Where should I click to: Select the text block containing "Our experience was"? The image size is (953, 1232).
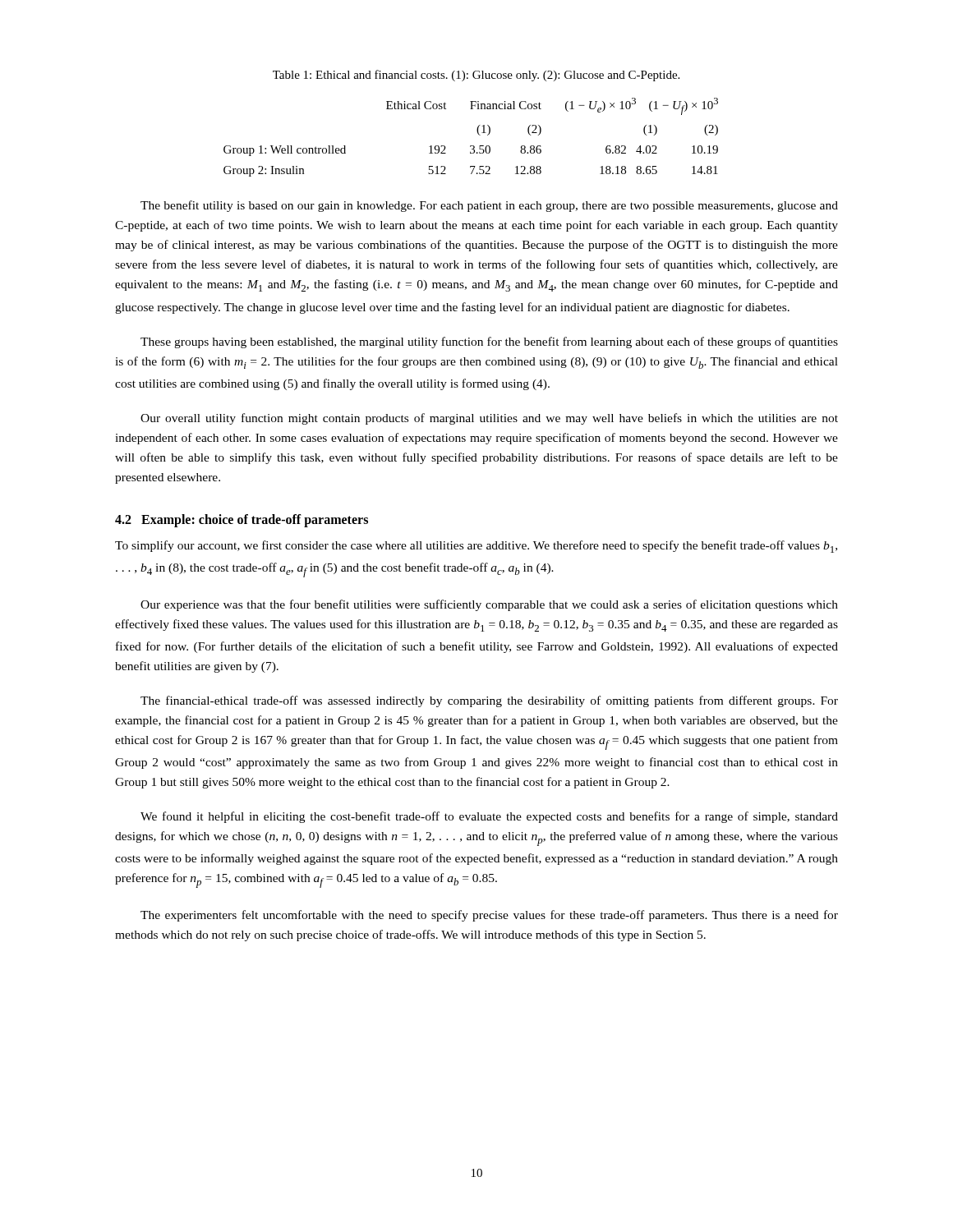point(476,635)
